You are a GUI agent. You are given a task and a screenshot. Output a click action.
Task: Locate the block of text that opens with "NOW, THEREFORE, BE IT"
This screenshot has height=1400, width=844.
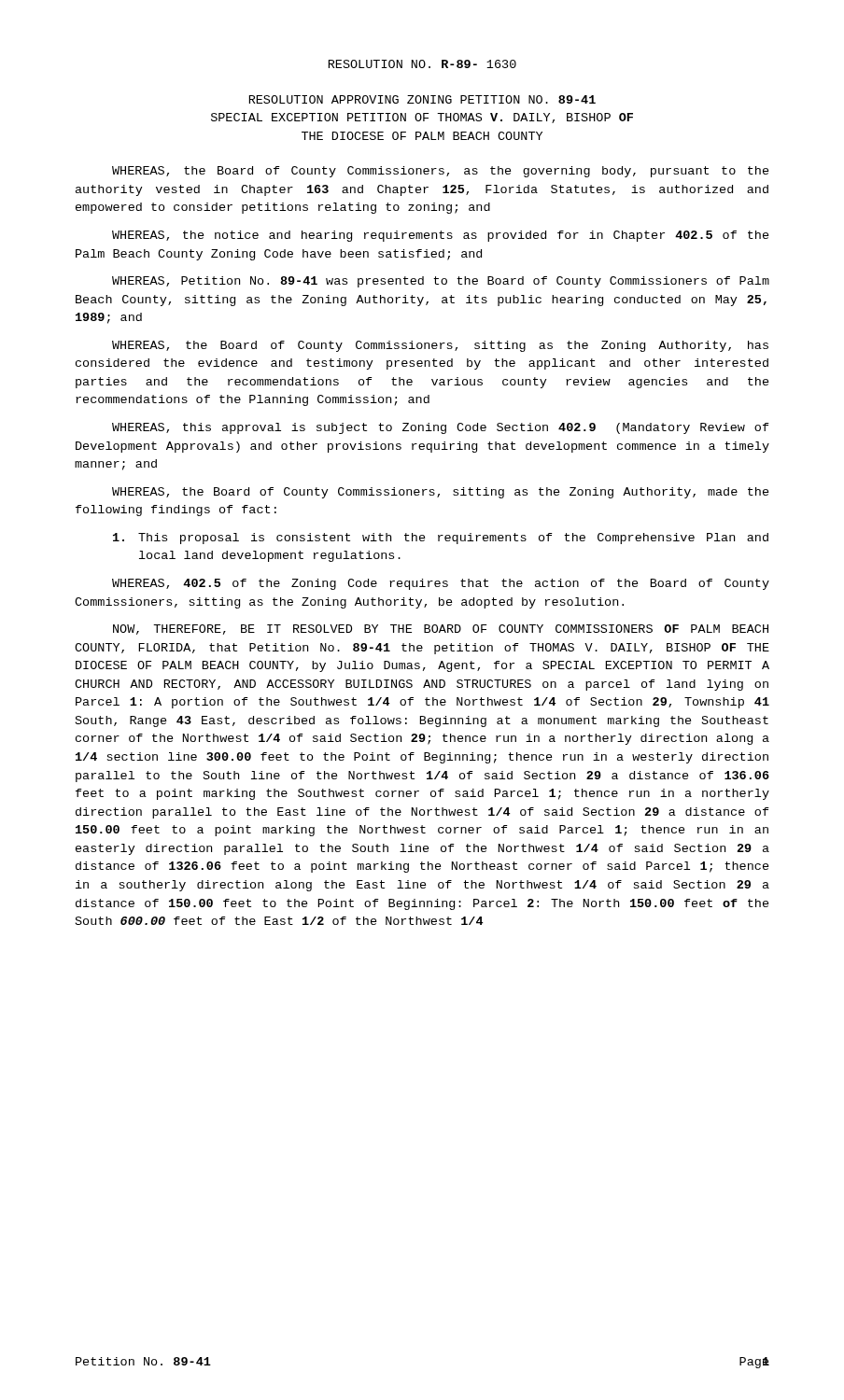coord(422,776)
